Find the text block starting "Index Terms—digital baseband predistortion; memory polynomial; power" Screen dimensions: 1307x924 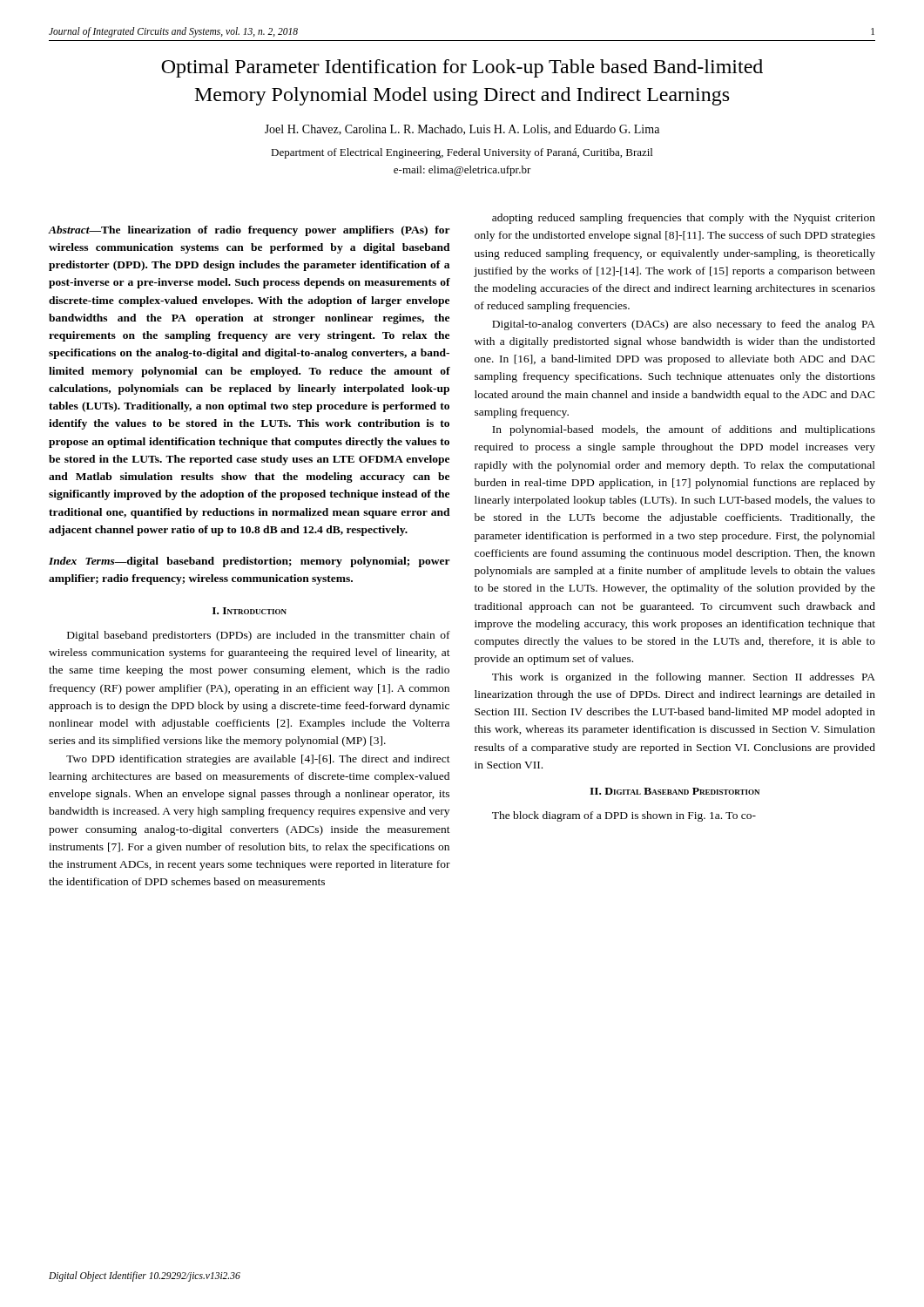coord(249,570)
